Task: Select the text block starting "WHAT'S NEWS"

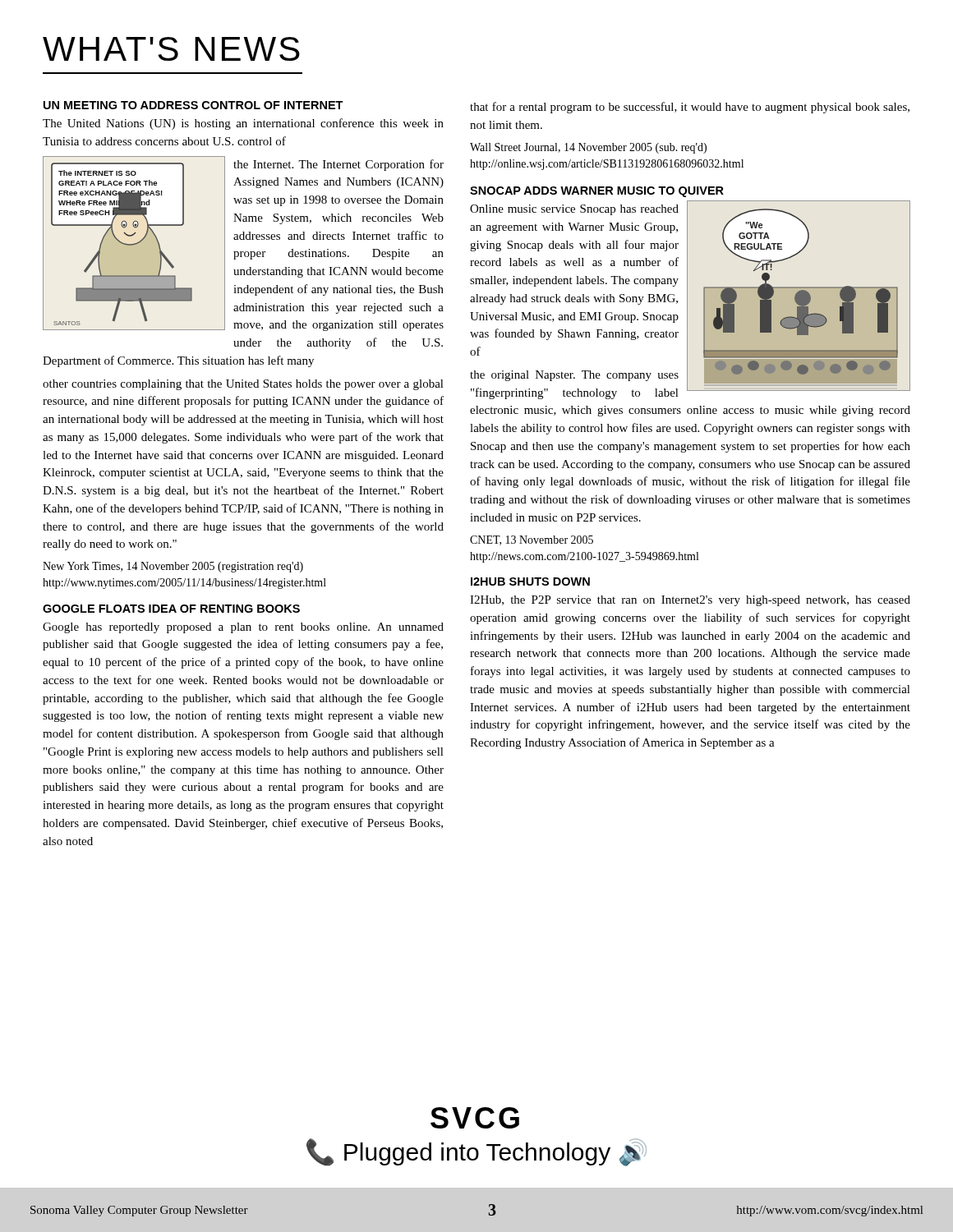Action: (173, 52)
